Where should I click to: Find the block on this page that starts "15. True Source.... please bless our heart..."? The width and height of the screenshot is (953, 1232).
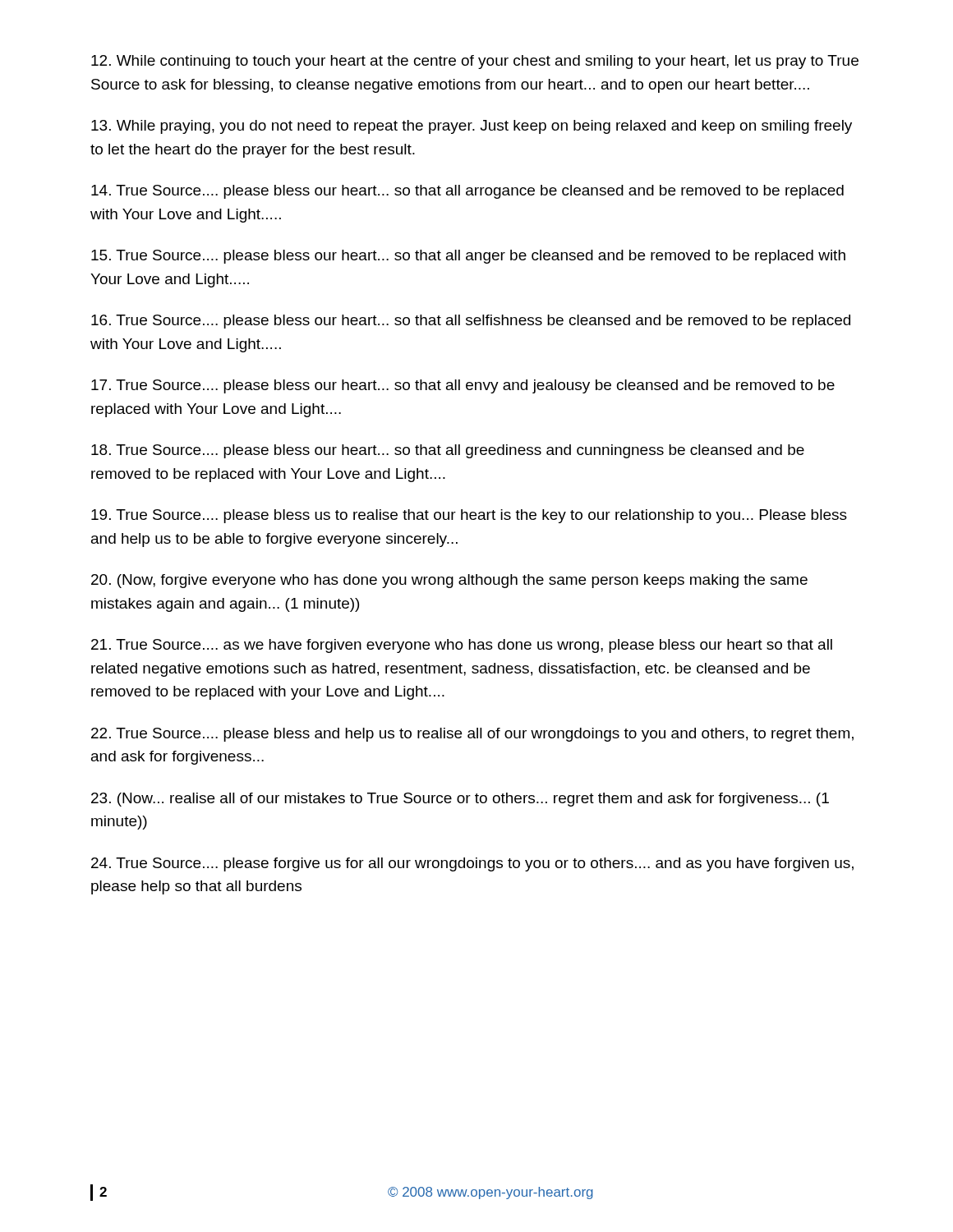[468, 267]
